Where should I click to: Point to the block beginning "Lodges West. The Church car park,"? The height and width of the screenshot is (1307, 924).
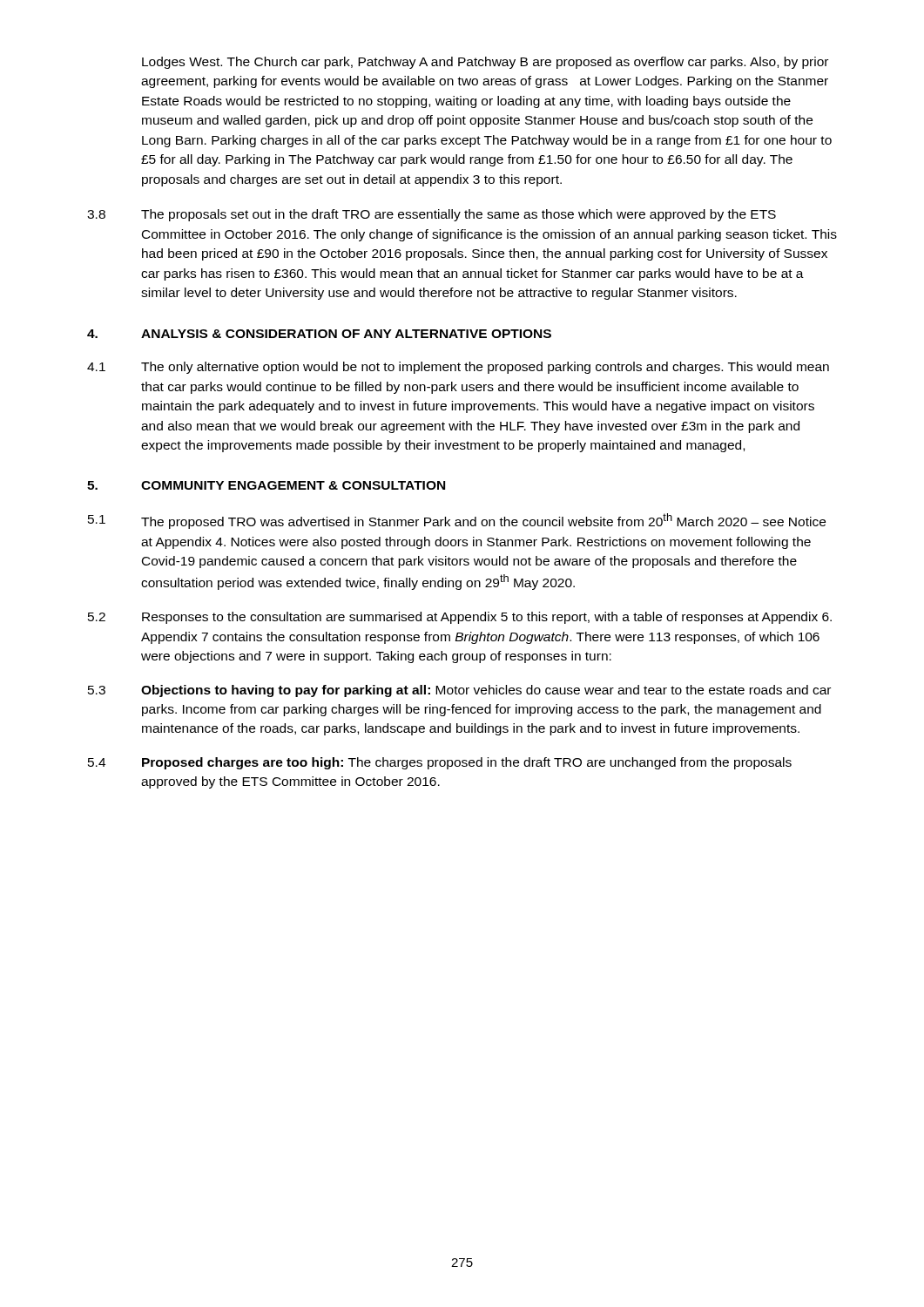(486, 120)
